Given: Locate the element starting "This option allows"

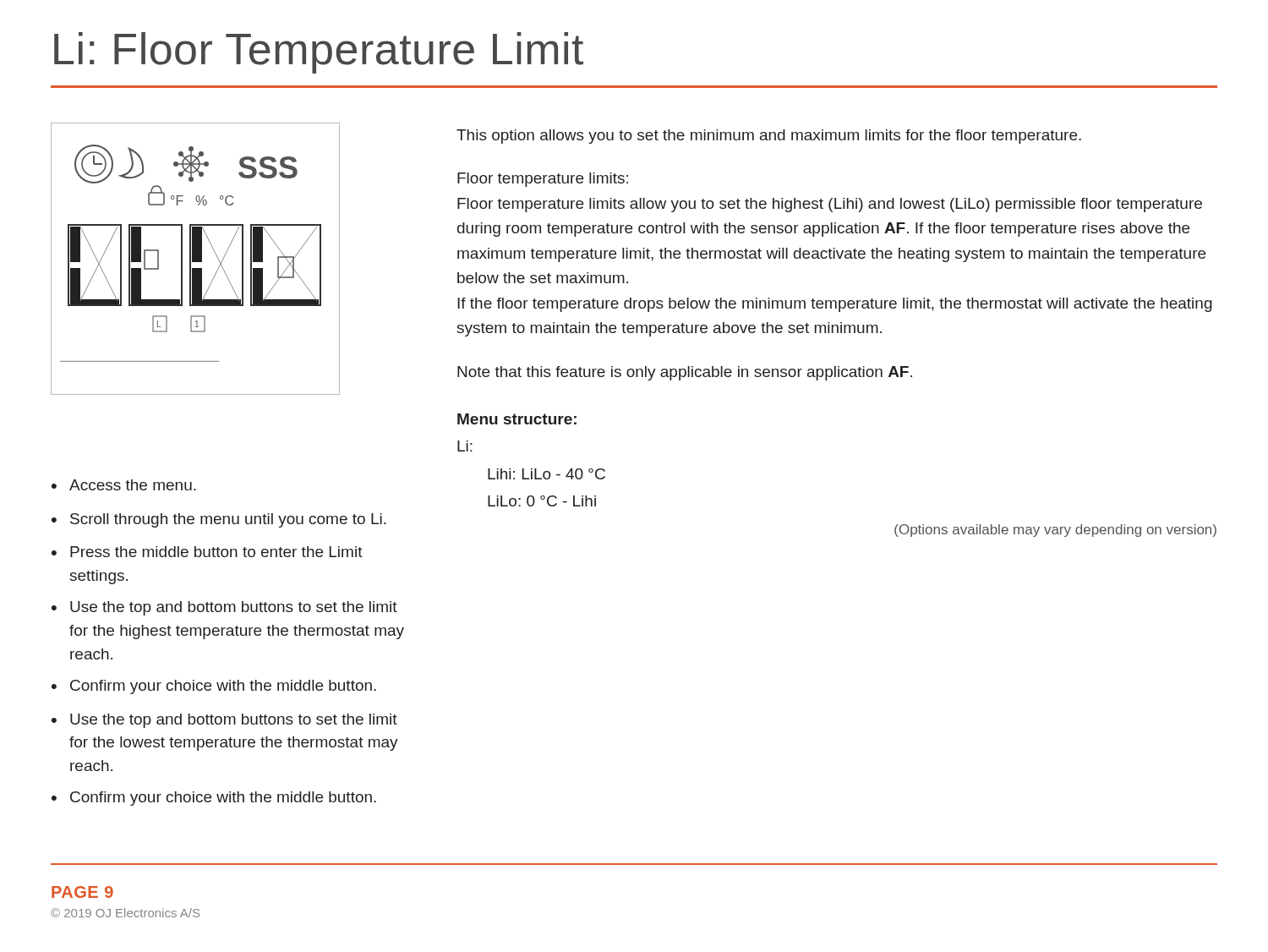Looking at the screenshot, I should click(x=769, y=135).
